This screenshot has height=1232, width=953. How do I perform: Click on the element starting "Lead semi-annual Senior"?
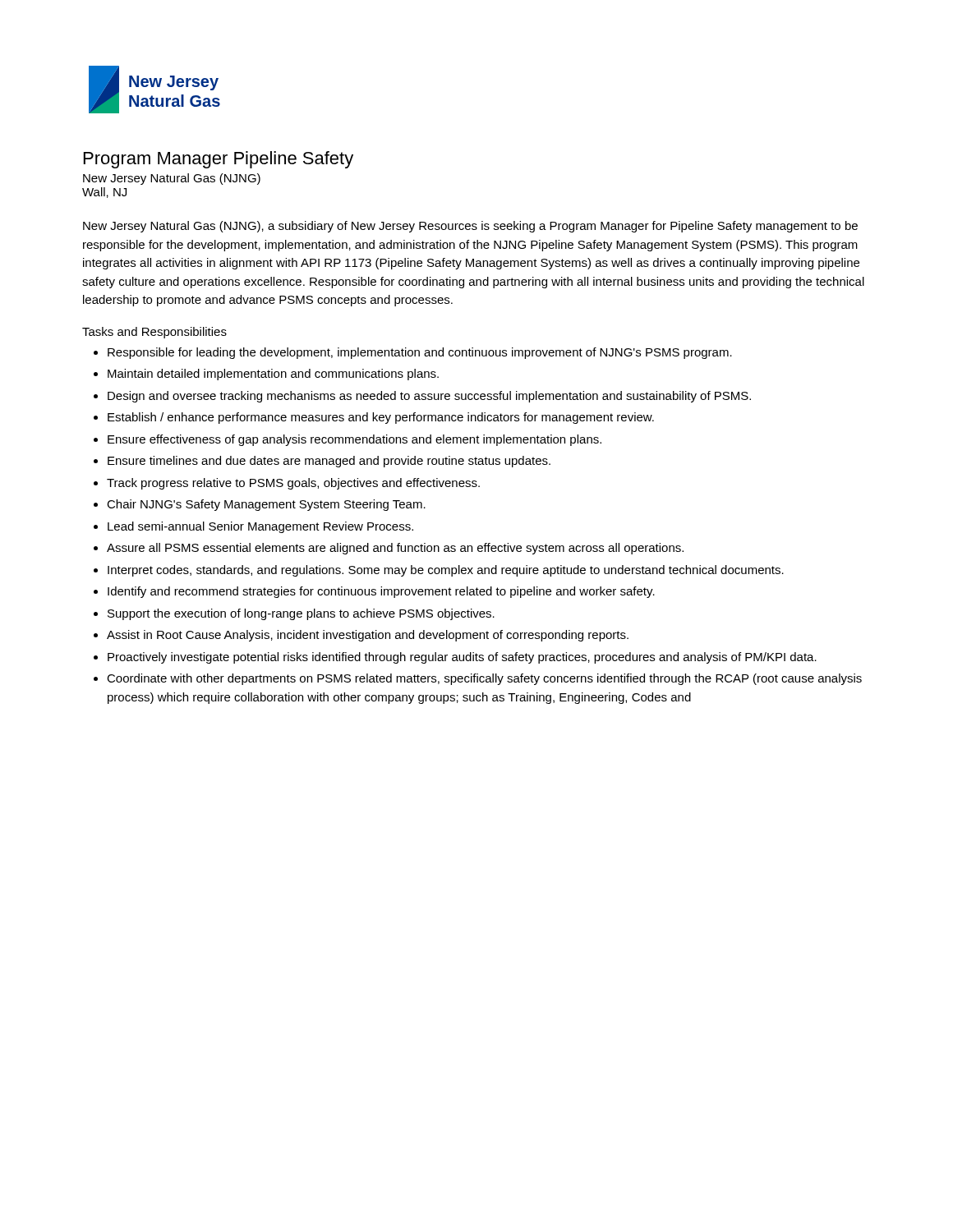261,526
